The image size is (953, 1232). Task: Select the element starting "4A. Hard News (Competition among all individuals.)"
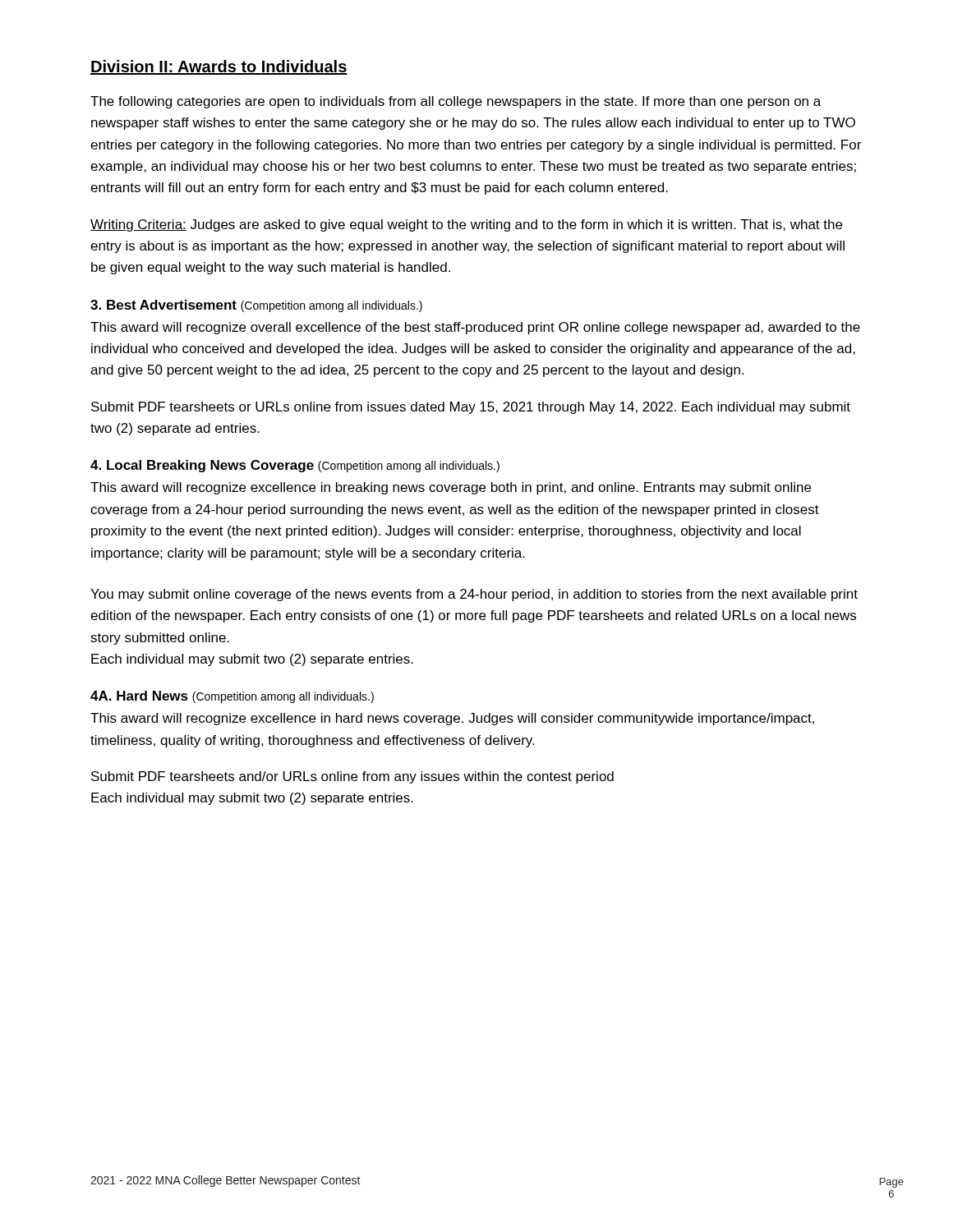coord(232,696)
